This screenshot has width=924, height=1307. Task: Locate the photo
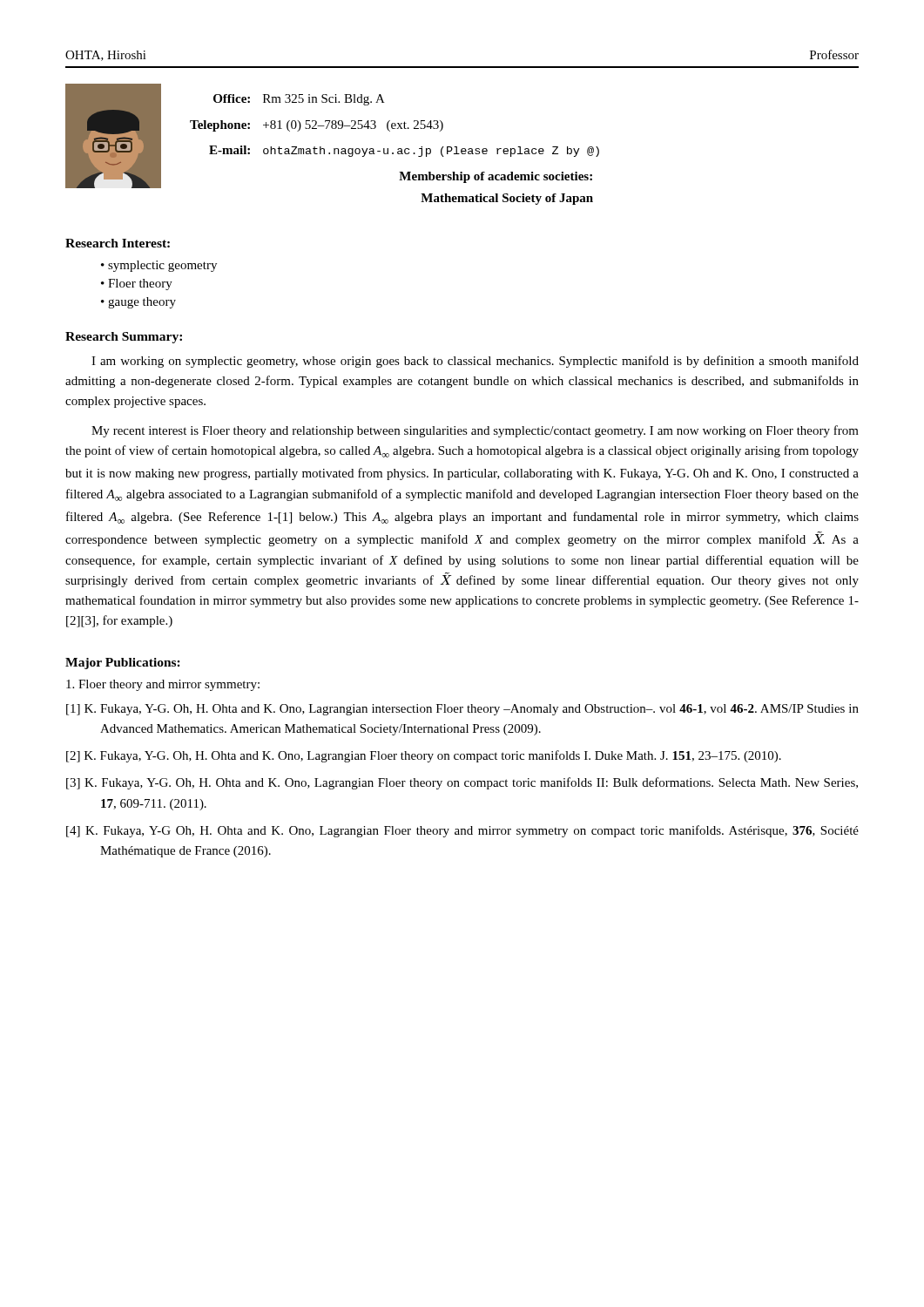(113, 136)
